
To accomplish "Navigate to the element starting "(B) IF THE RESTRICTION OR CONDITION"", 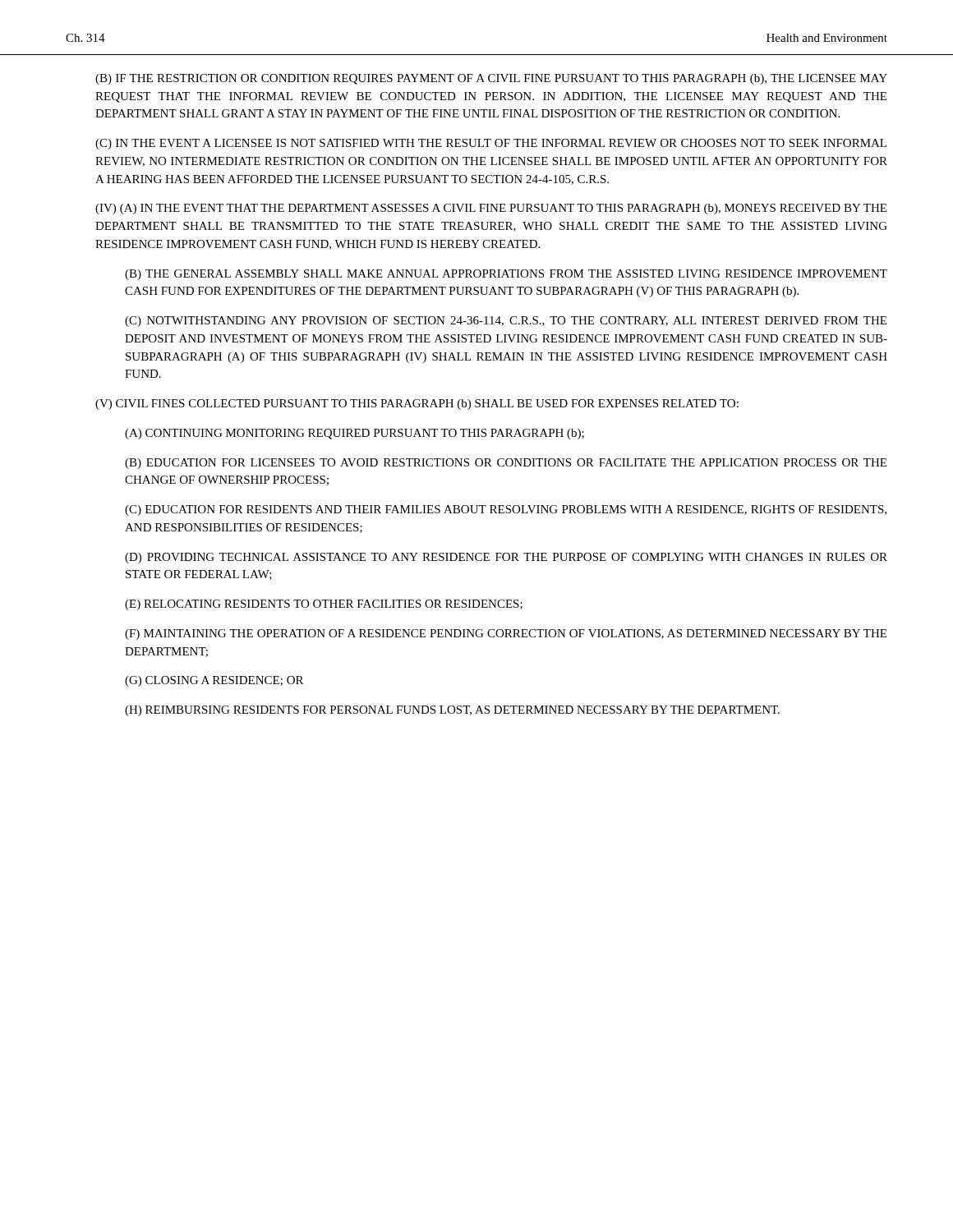I will tap(491, 96).
